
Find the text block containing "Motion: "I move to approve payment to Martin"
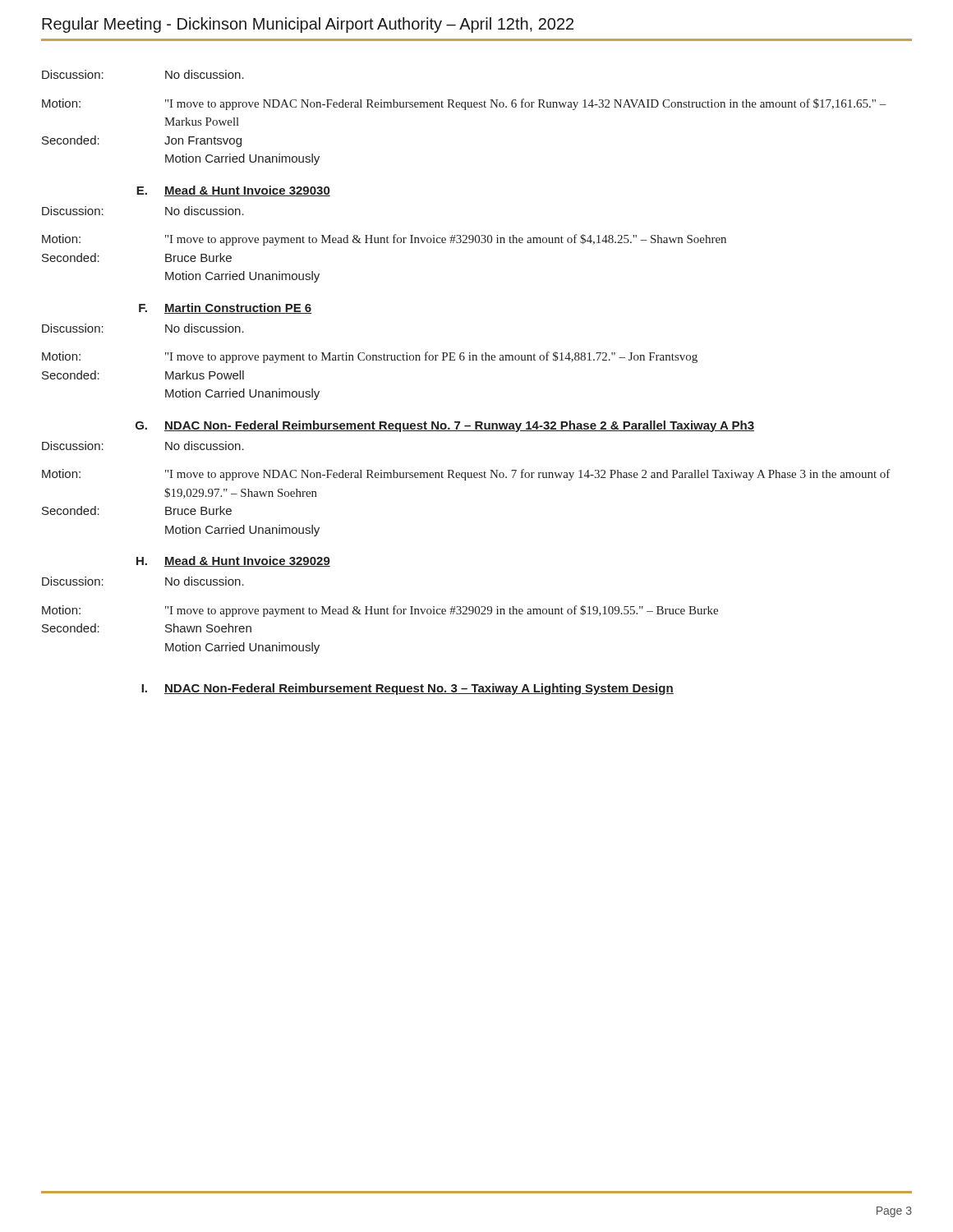click(476, 357)
